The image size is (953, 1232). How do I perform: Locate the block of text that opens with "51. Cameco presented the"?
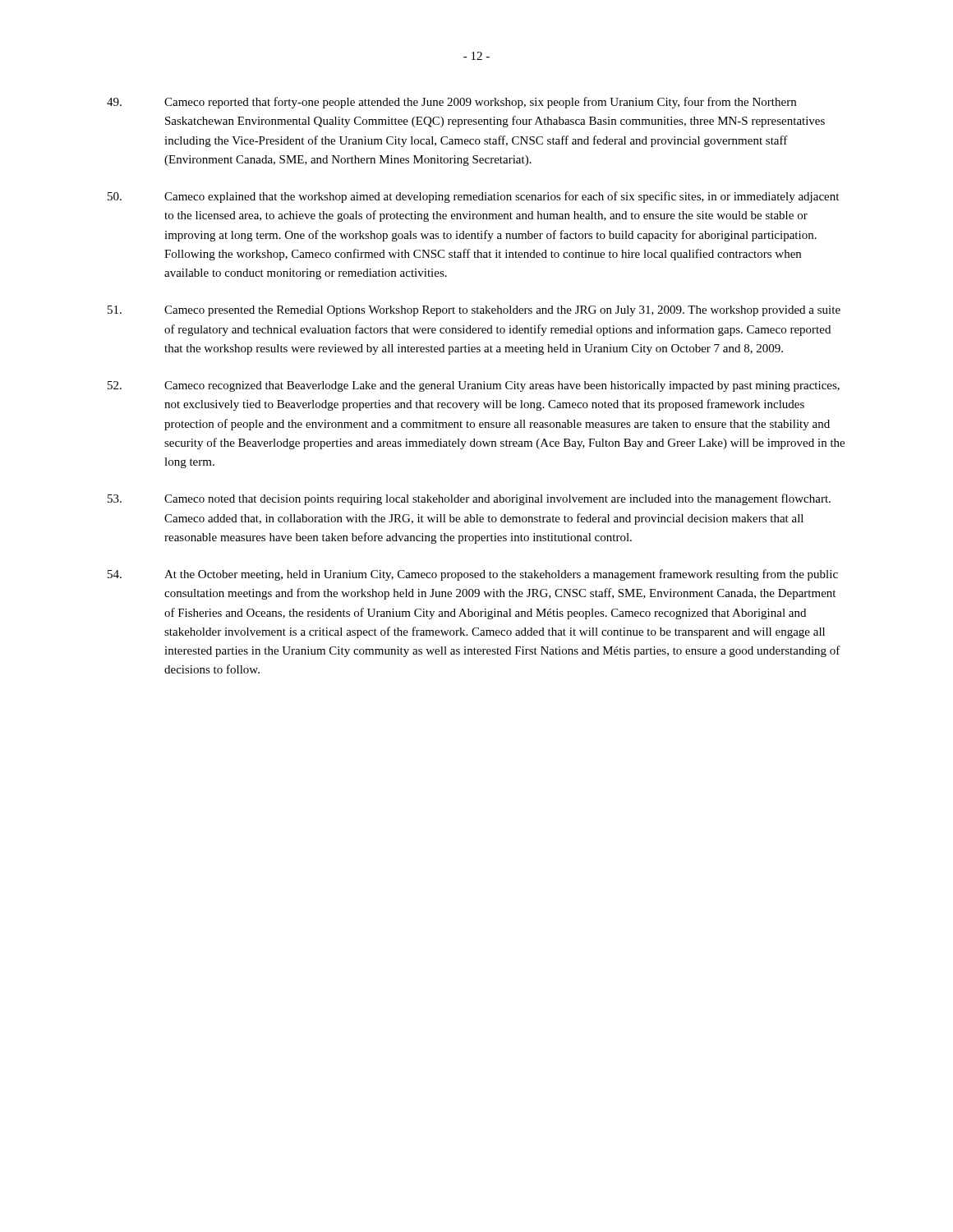click(476, 329)
